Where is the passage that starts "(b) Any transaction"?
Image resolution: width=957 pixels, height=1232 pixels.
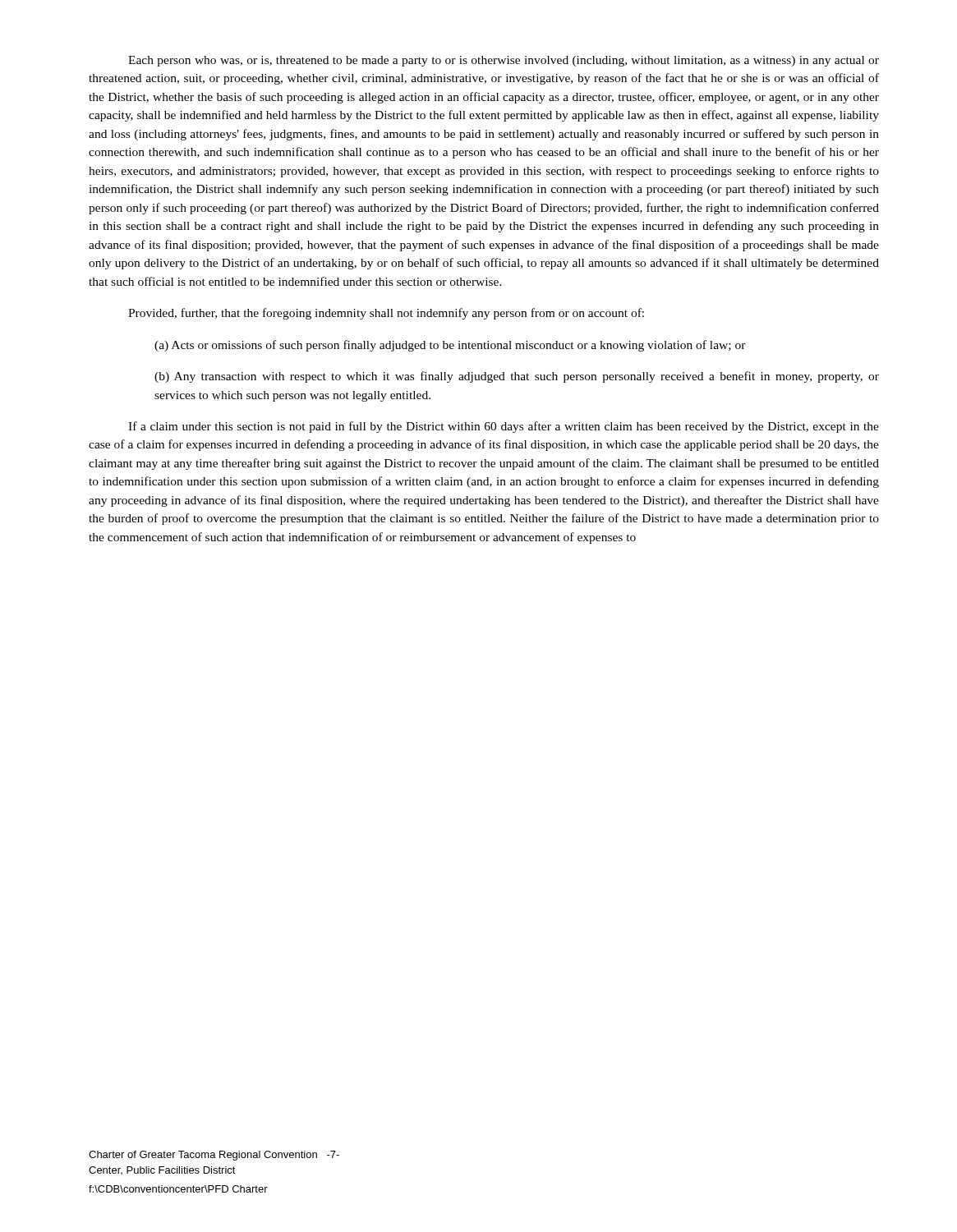(517, 385)
